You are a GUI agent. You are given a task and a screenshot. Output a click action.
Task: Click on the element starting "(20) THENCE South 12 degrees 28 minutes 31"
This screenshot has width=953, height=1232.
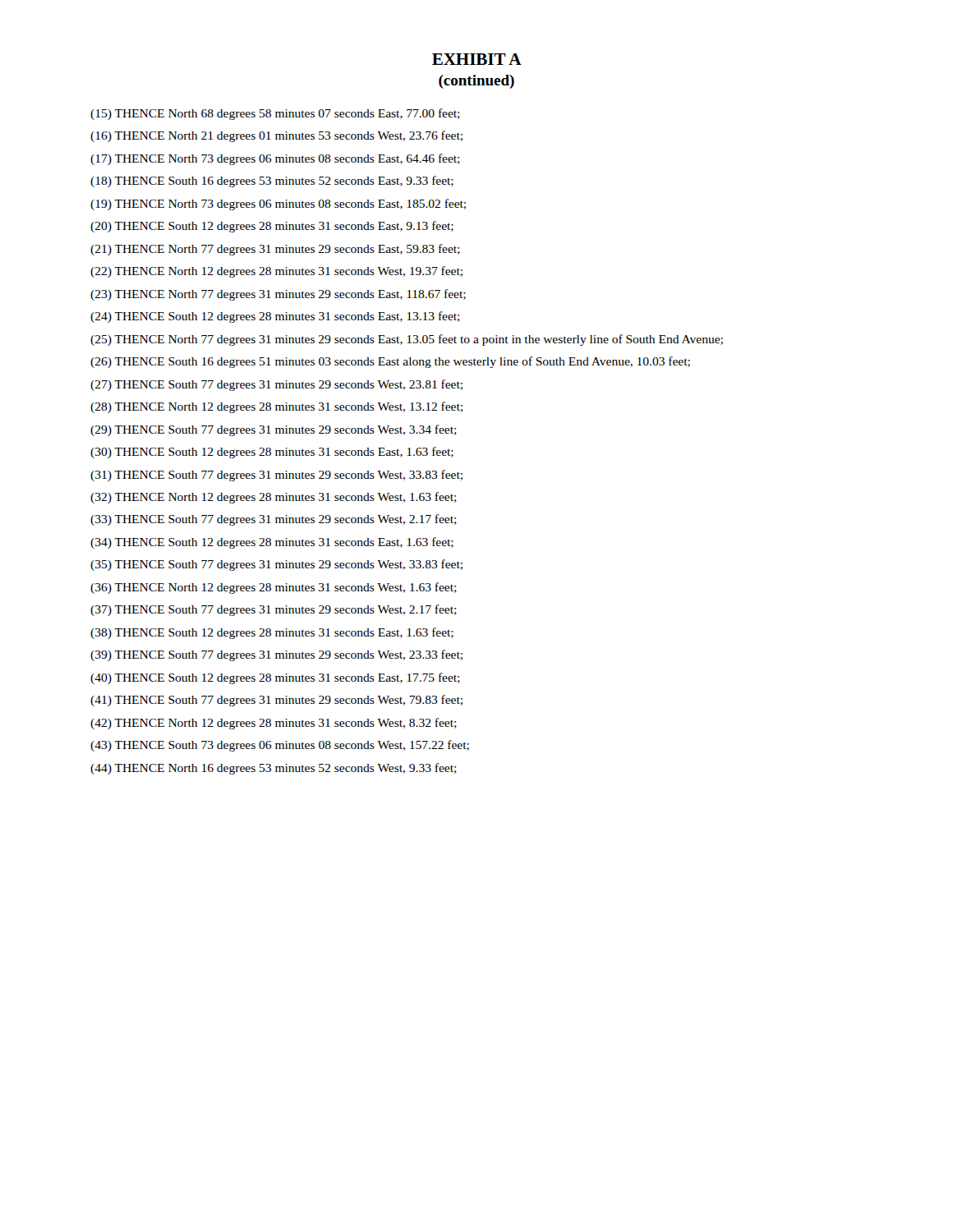272,226
